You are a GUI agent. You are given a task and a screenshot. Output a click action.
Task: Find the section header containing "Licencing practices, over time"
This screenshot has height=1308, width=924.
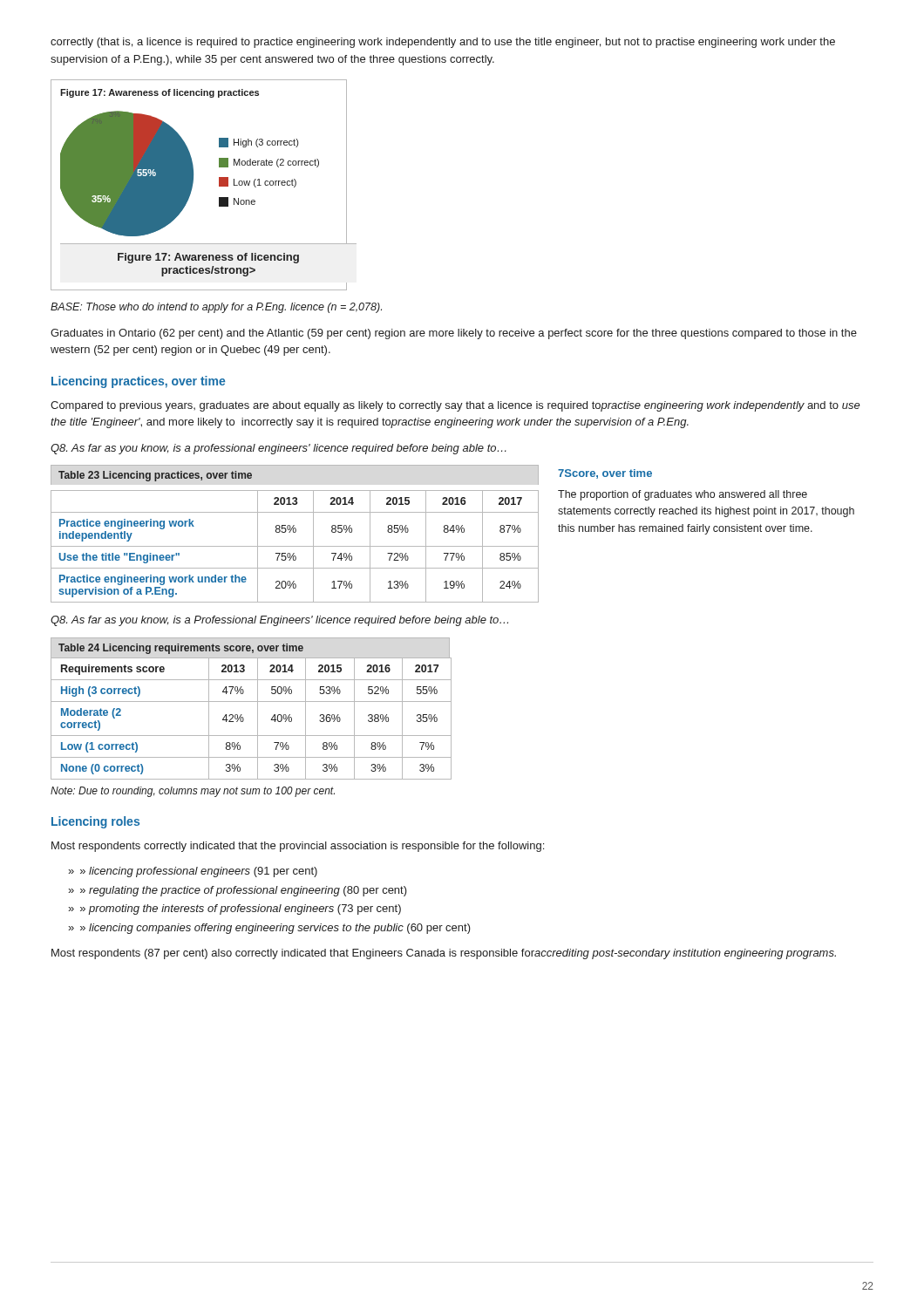138,382
